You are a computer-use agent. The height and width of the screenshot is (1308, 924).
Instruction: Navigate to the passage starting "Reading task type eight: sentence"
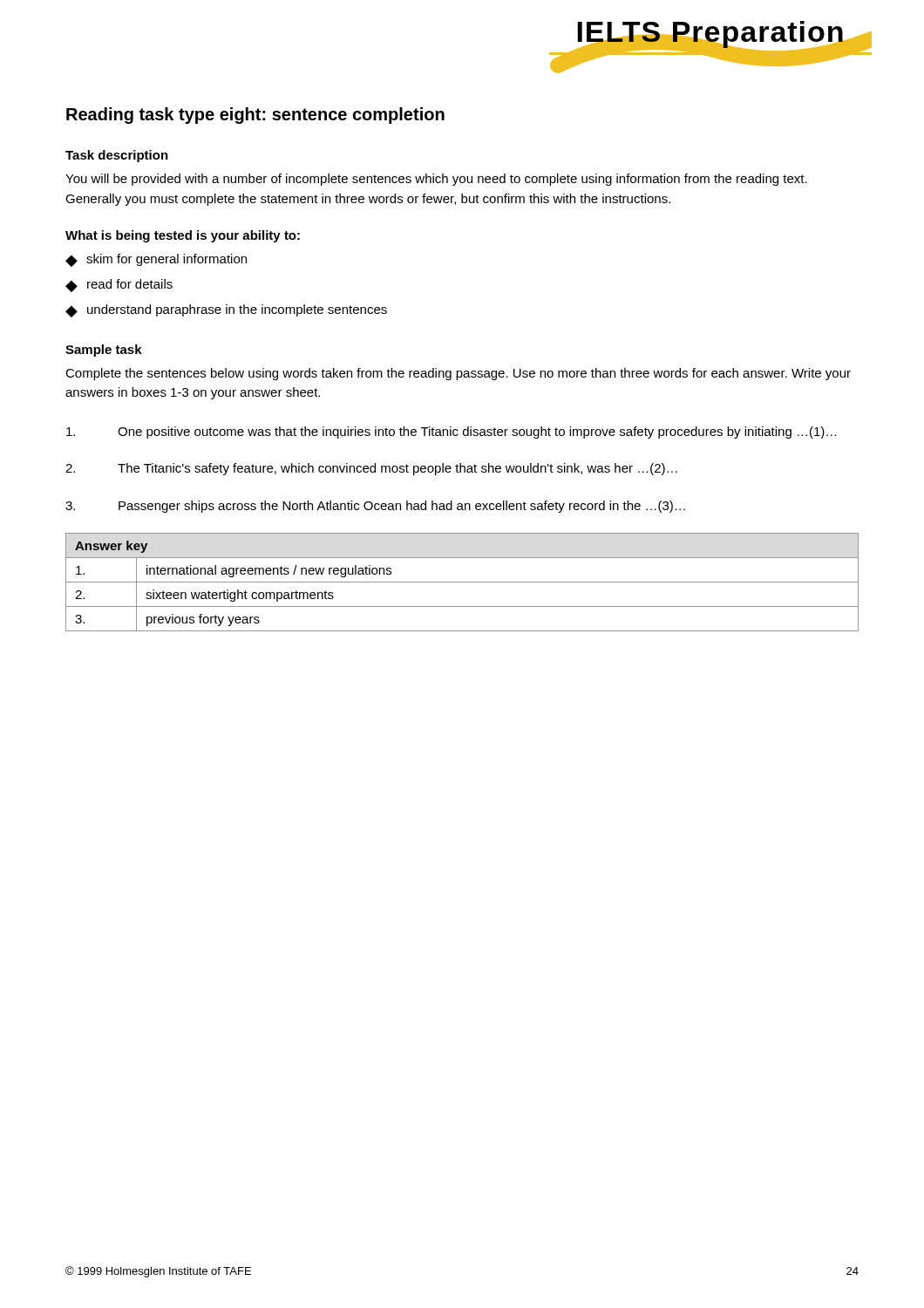pyautogui.click(x=255, y=114)
